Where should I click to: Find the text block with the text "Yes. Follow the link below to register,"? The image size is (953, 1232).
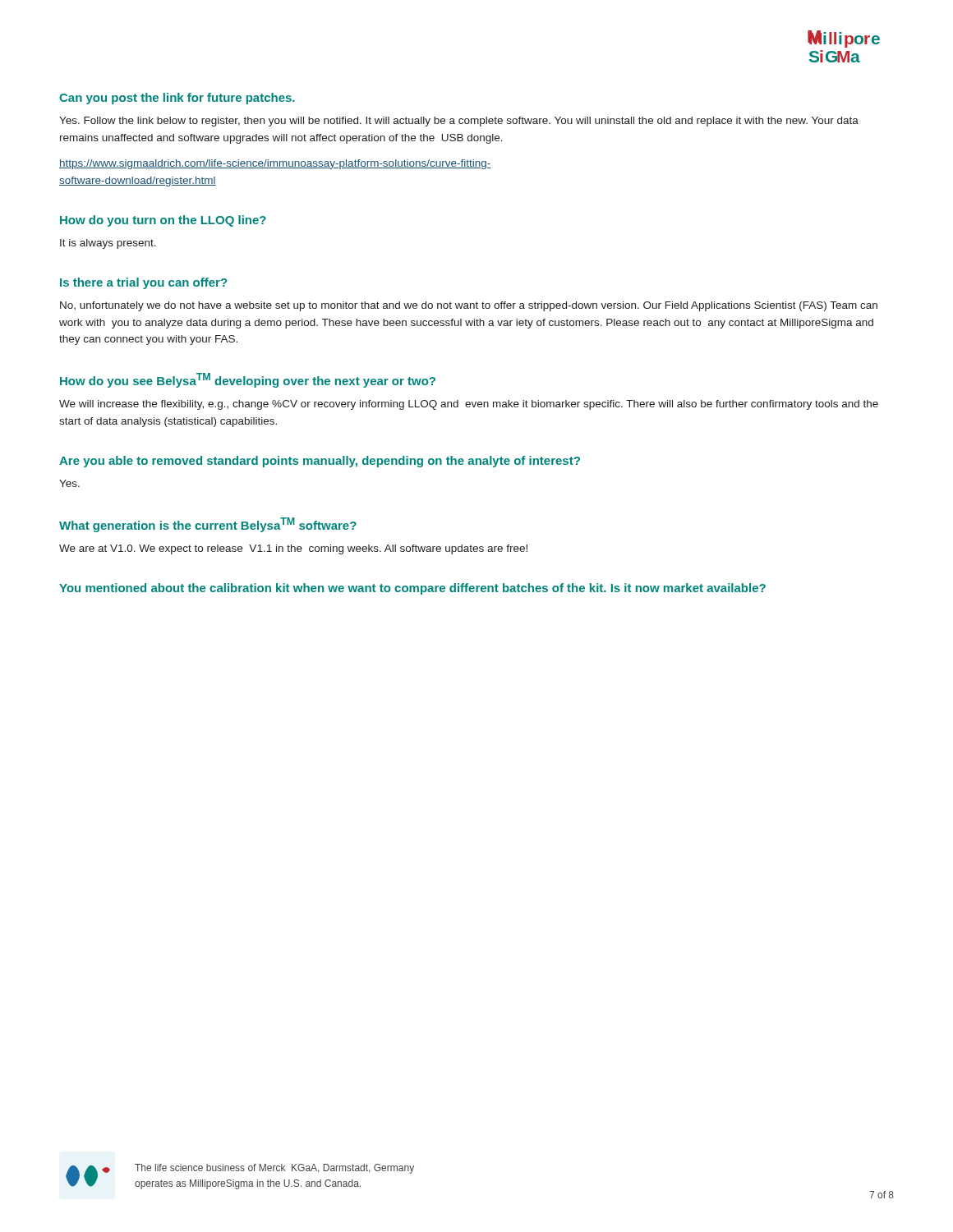459,129
